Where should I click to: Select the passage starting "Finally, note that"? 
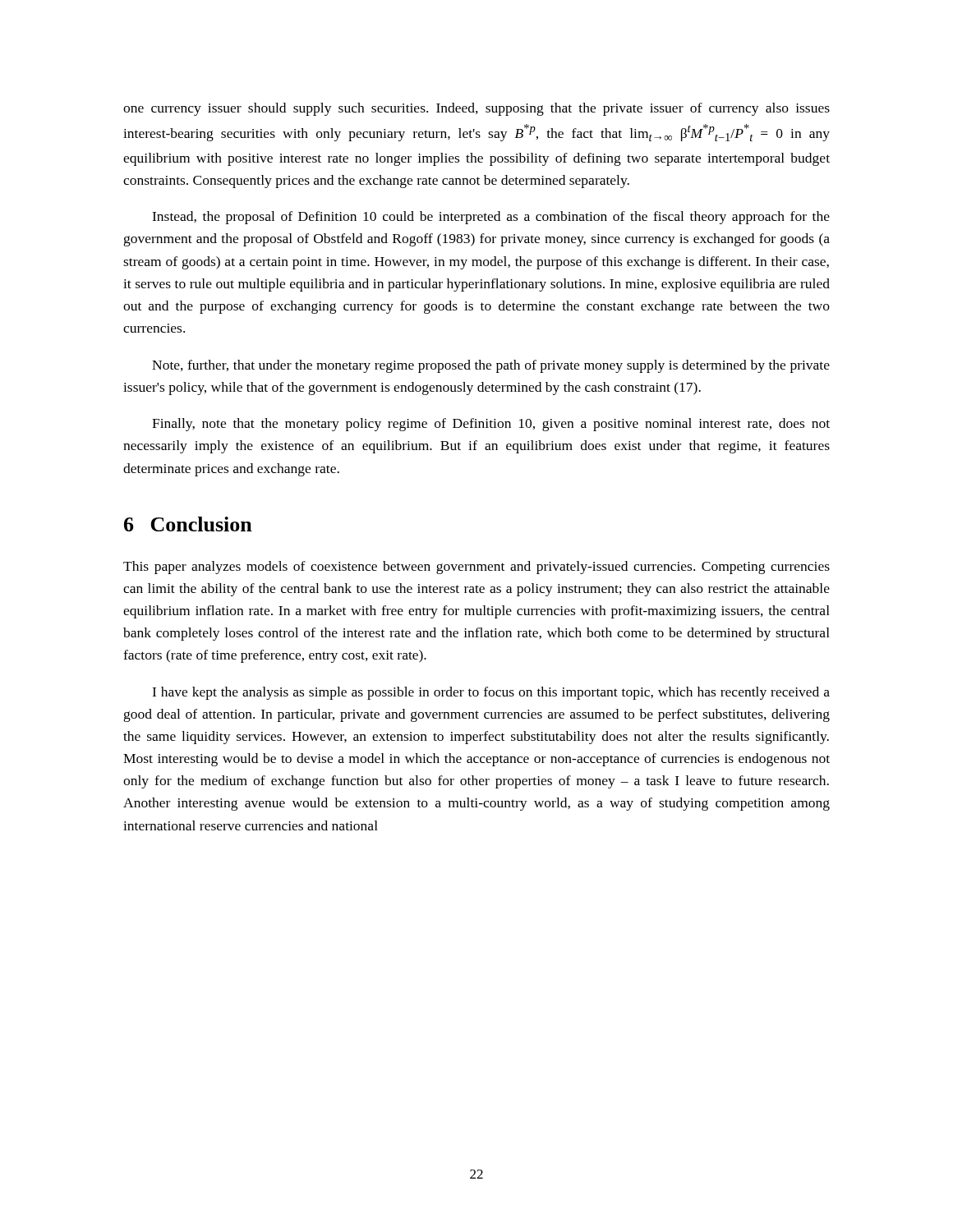tap(476, 446)
